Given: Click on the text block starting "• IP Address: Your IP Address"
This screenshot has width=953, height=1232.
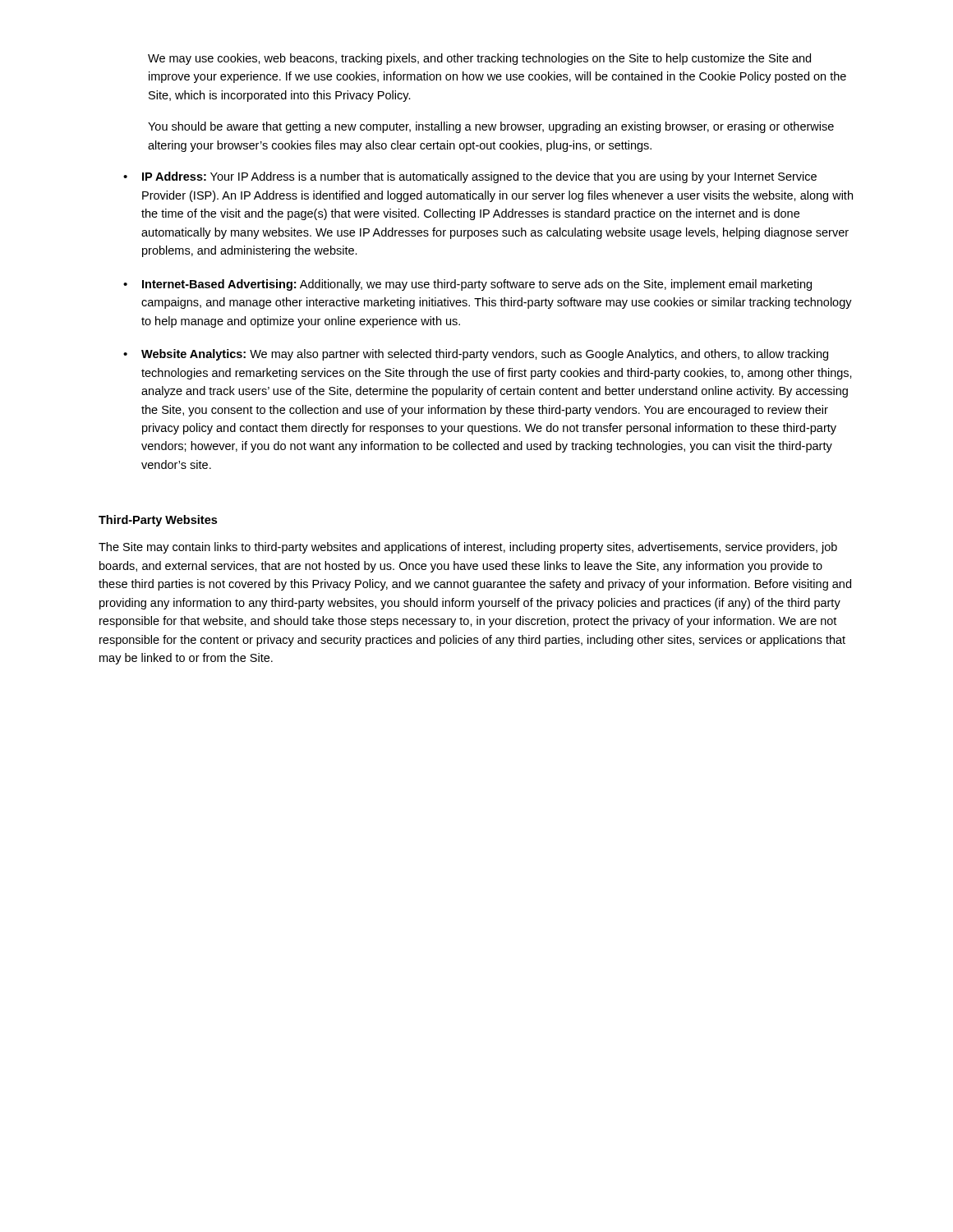Looking at the screenshot, I should (489, 214).
